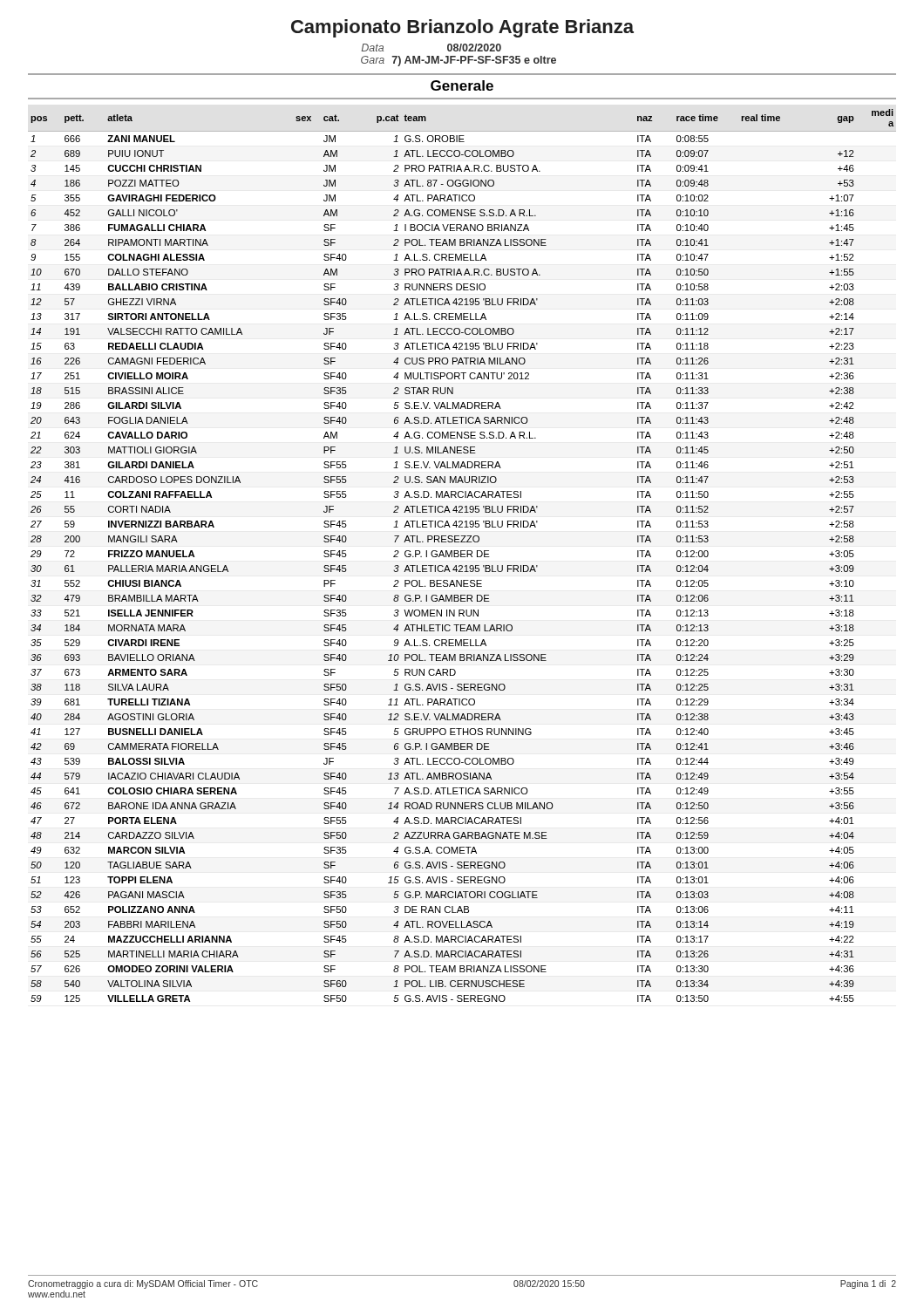The image size is (924, 1308).
Task: Locate the text "Campionato Brianzolo Agrate Brianza"
Action: click(462, 27)
